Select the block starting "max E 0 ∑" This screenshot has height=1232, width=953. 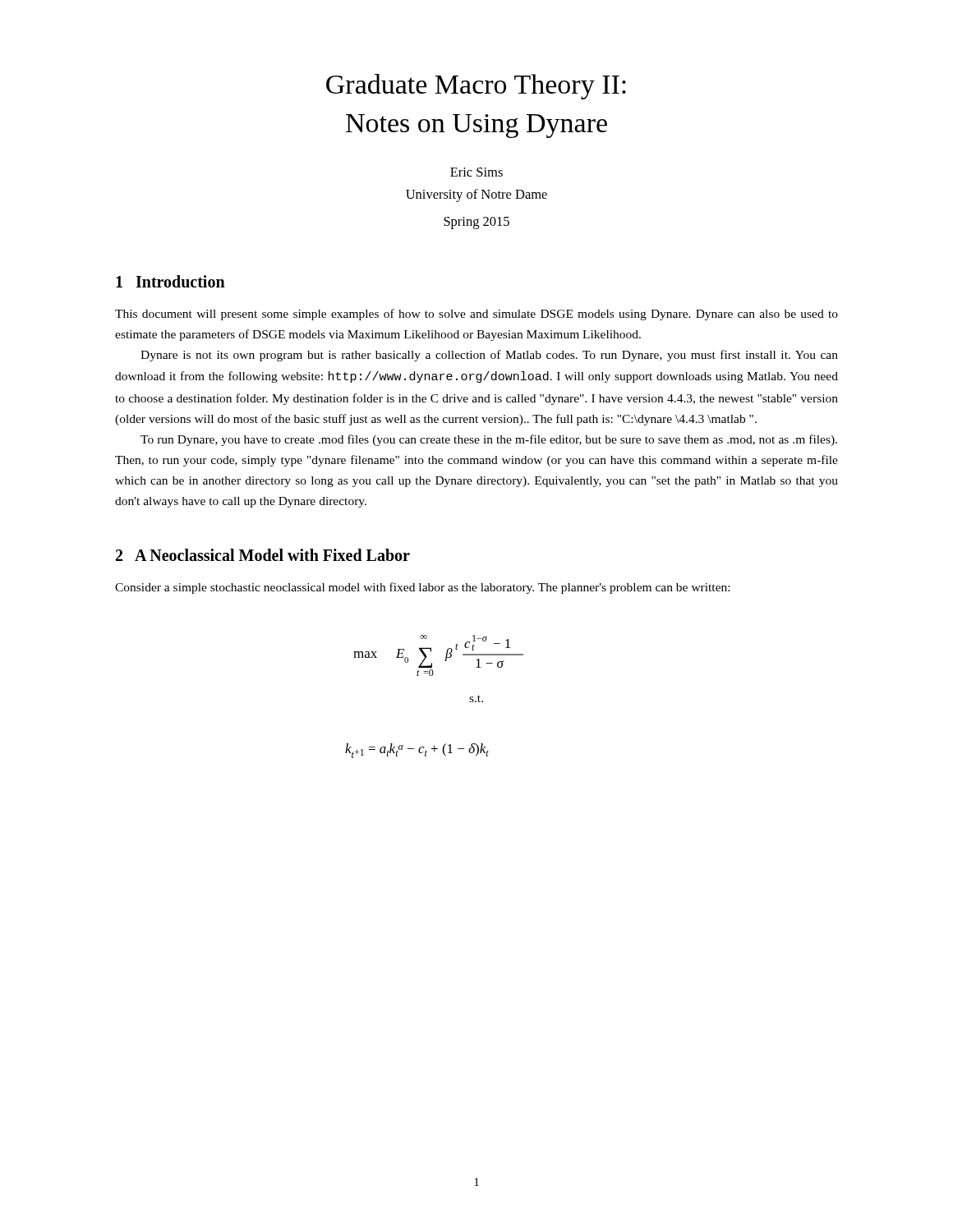click(476, 653)
